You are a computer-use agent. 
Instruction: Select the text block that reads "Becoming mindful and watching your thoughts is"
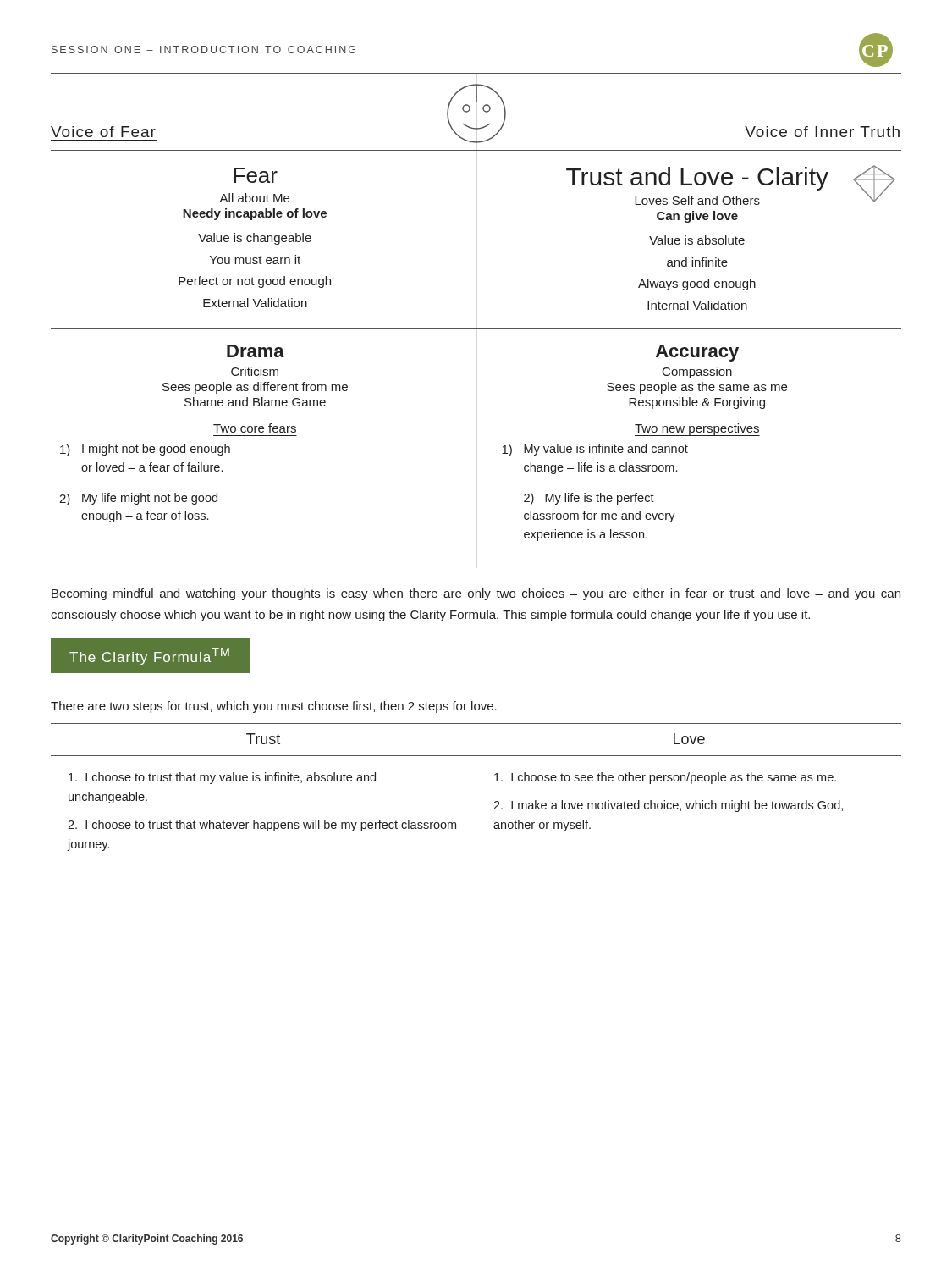(x=476, y=603)
